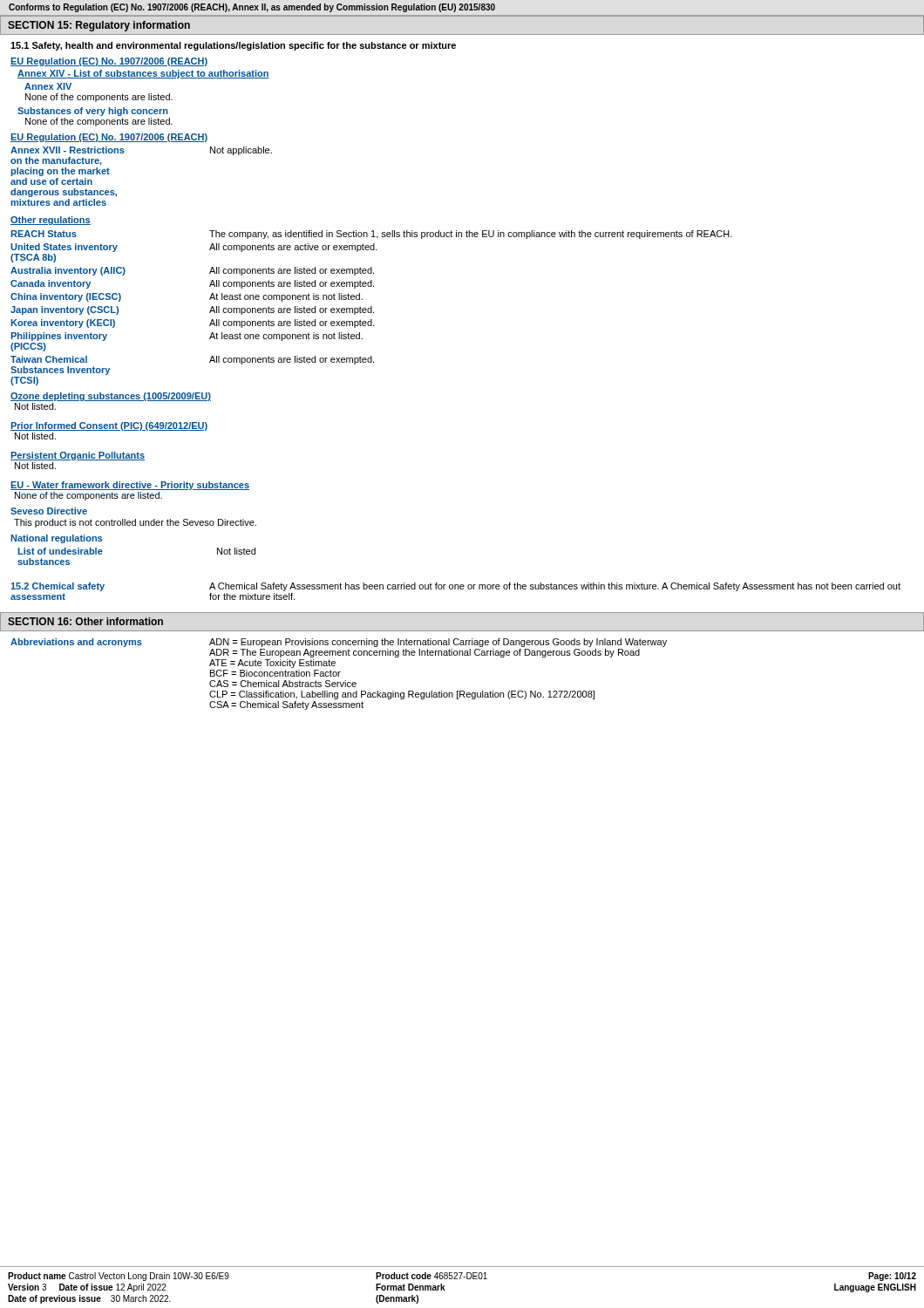Find the block starting "Australia inventory (AIIC) All components are"

[65, 271]
